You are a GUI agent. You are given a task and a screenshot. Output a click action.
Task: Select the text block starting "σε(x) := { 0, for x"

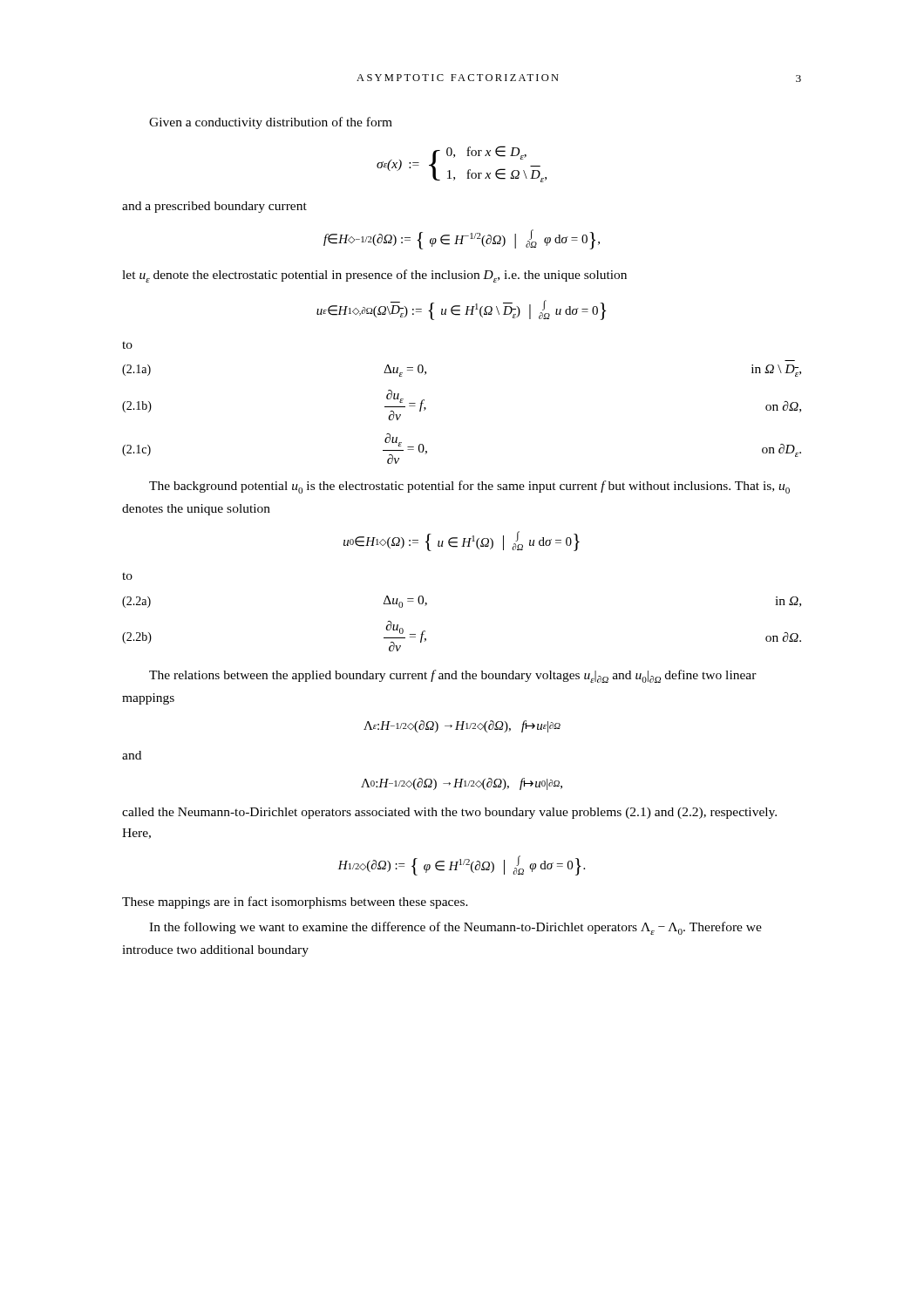(x=462, y=164)
